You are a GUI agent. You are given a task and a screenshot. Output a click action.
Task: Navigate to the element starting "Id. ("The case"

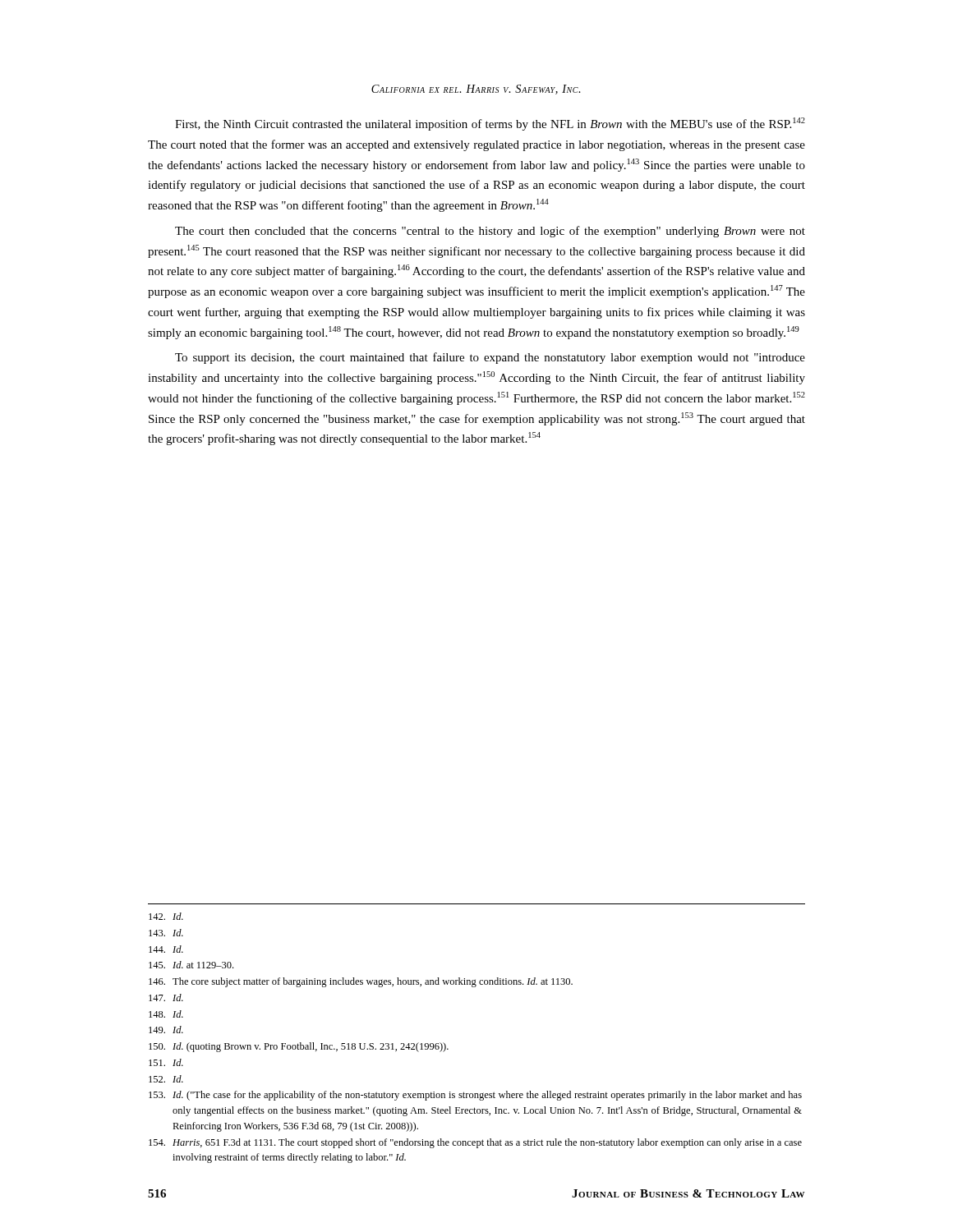pos(475,1111)
